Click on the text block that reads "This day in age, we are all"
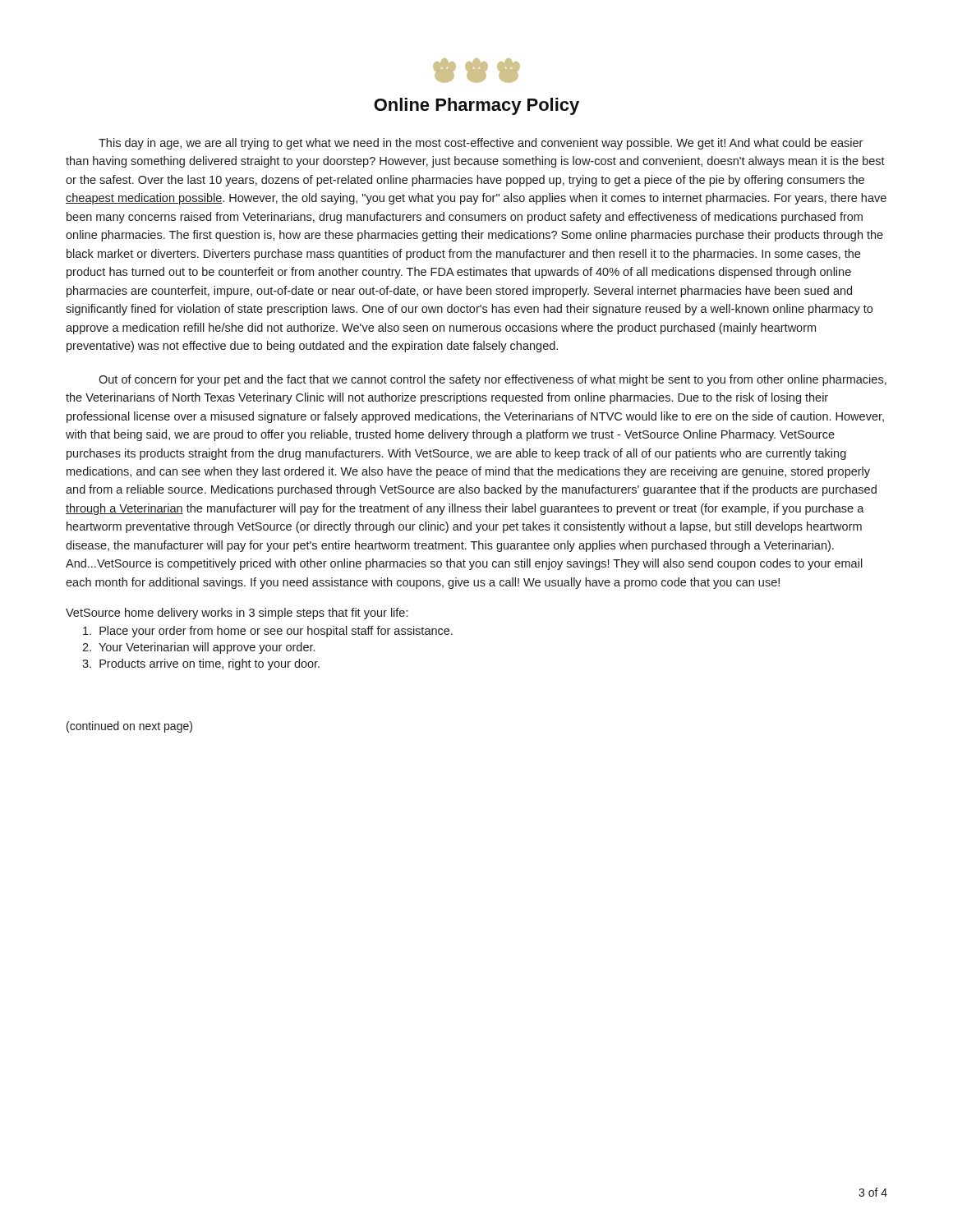 pyautogui.click(x=476, y=245)
